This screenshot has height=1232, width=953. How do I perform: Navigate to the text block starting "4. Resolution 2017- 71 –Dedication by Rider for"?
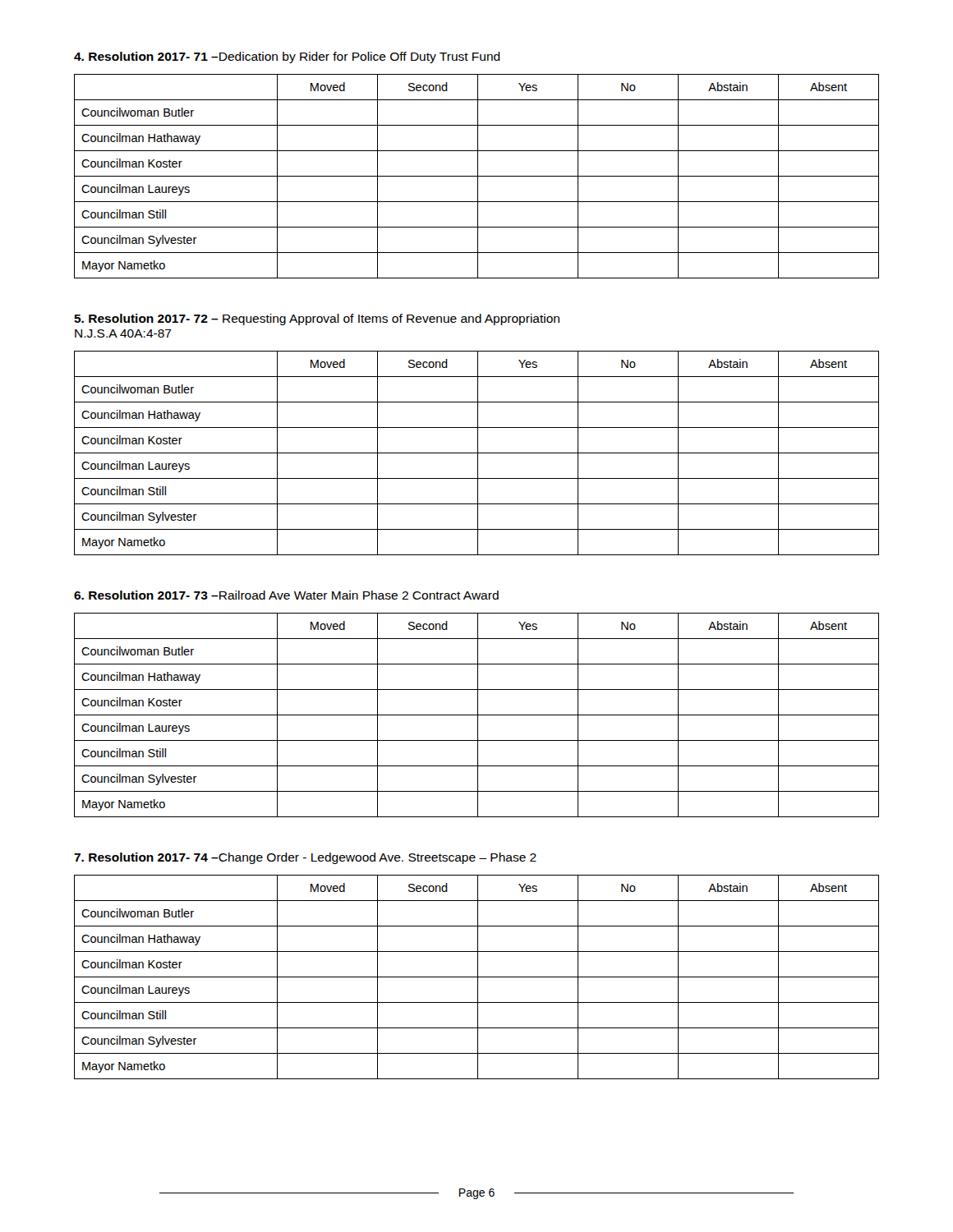pyautogui.click(x=287, y=56)
